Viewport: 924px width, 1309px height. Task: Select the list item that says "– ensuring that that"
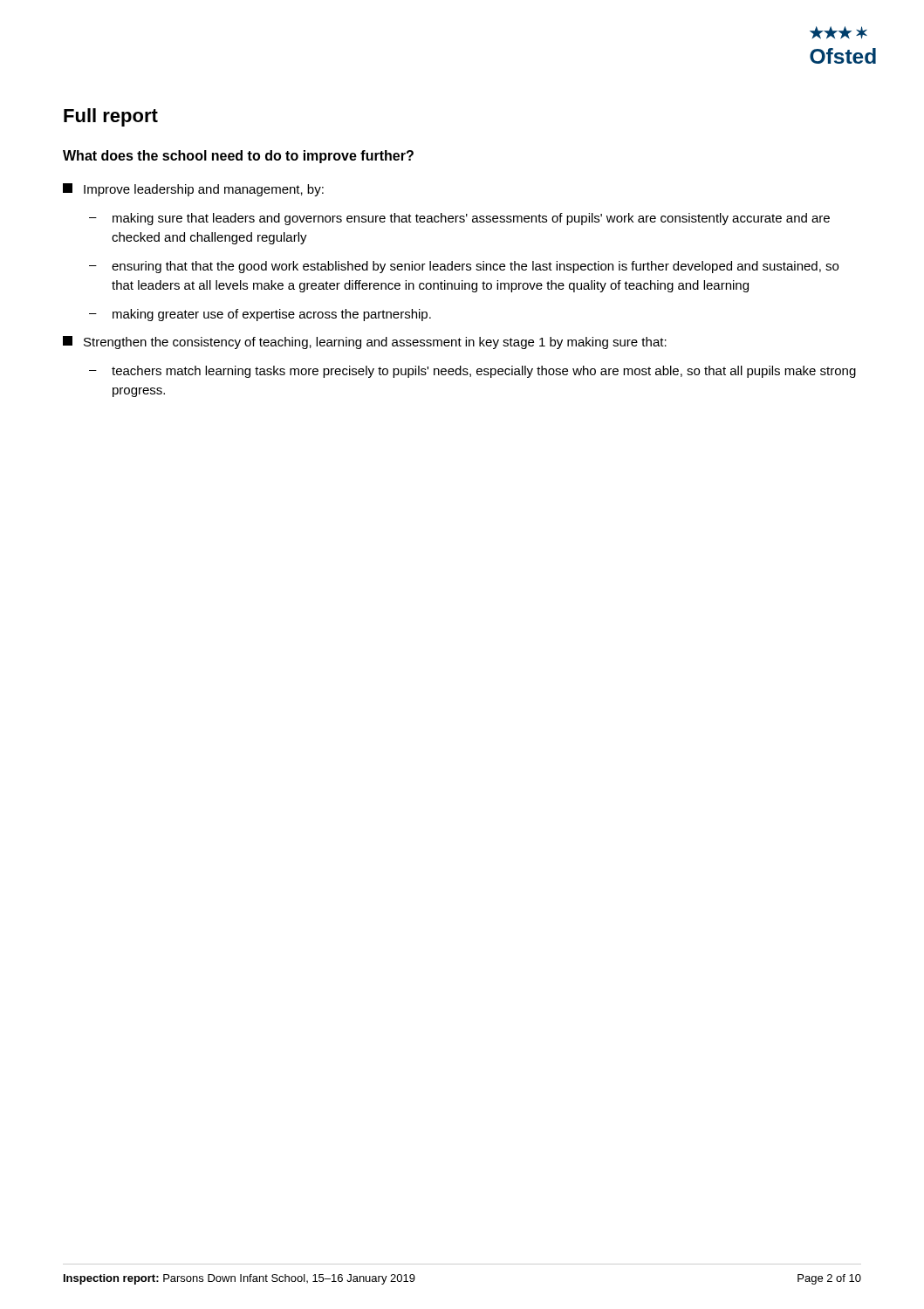(x=475, y=276)
